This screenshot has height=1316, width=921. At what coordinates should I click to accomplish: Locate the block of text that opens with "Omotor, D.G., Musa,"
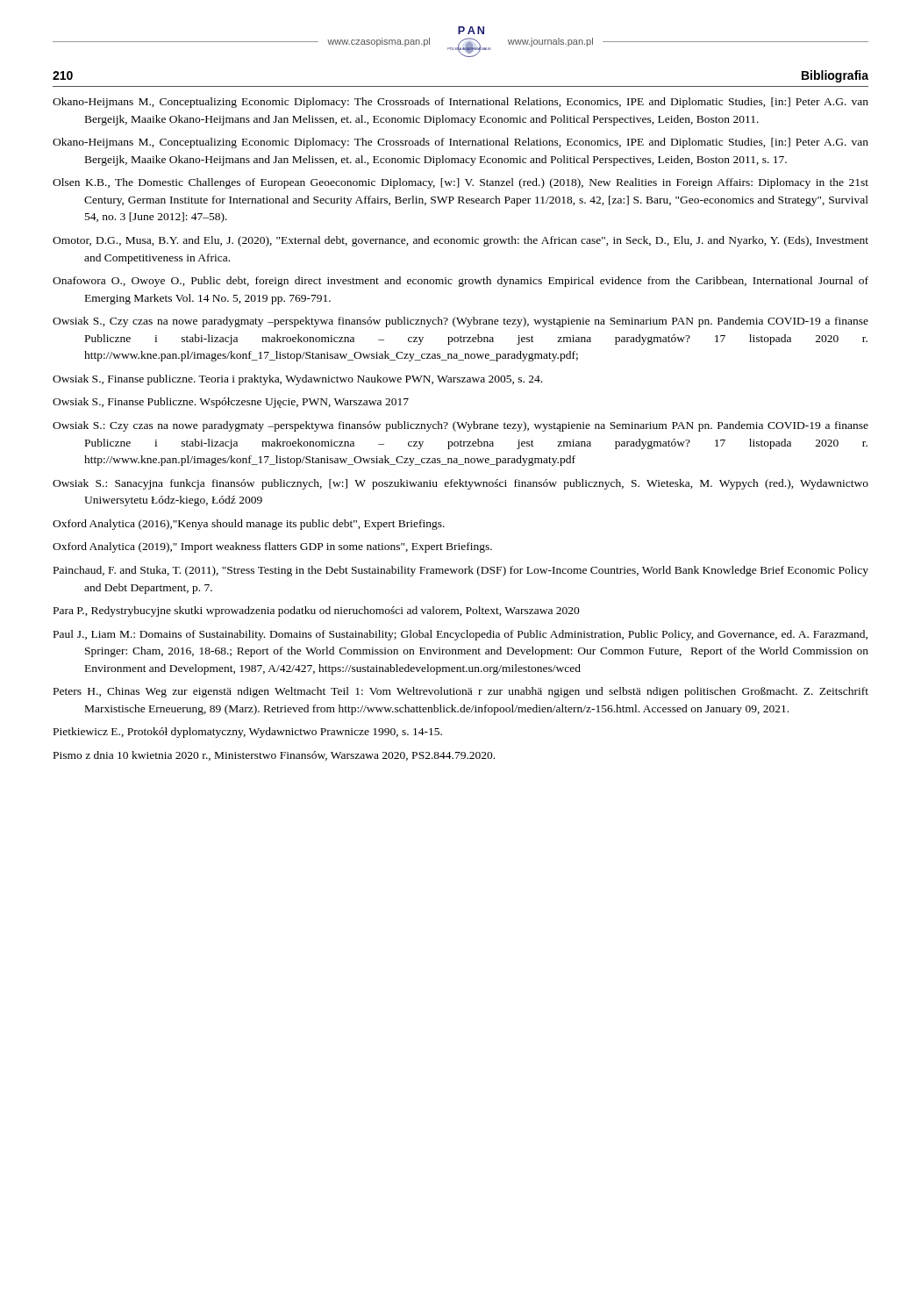(460, 248)
